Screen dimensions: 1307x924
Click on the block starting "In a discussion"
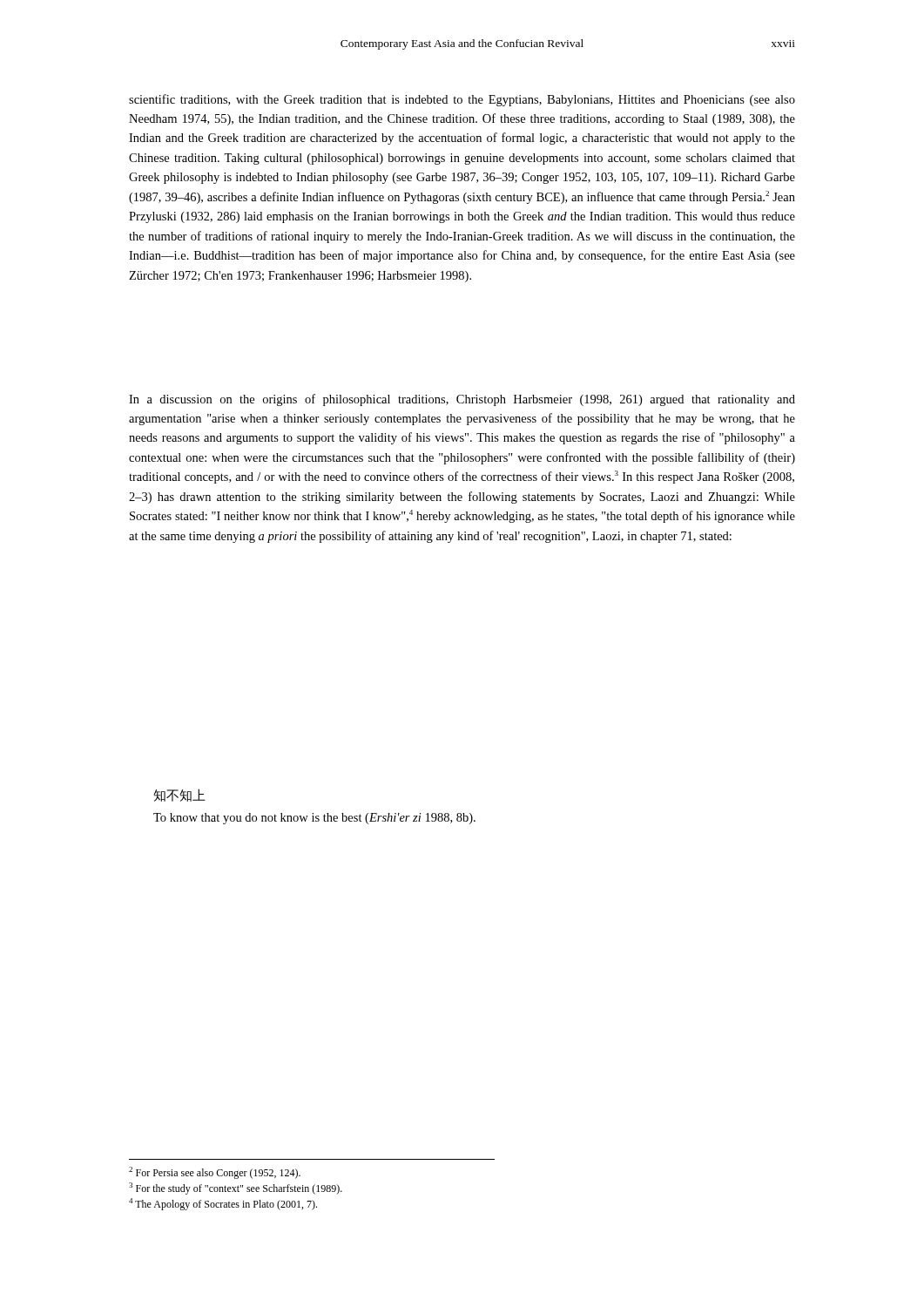[x=462, y=467]
